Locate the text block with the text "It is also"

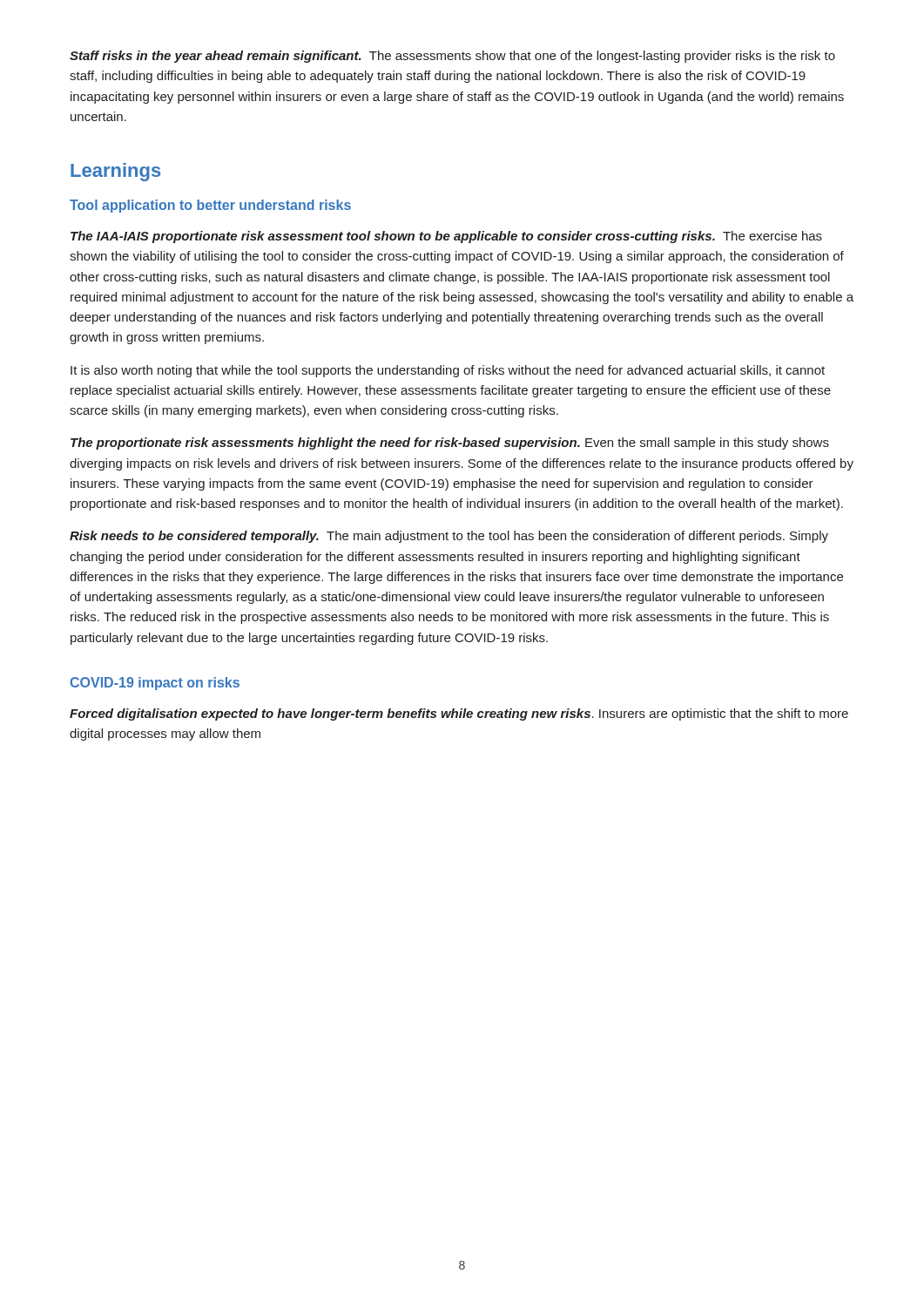(462, 390)
